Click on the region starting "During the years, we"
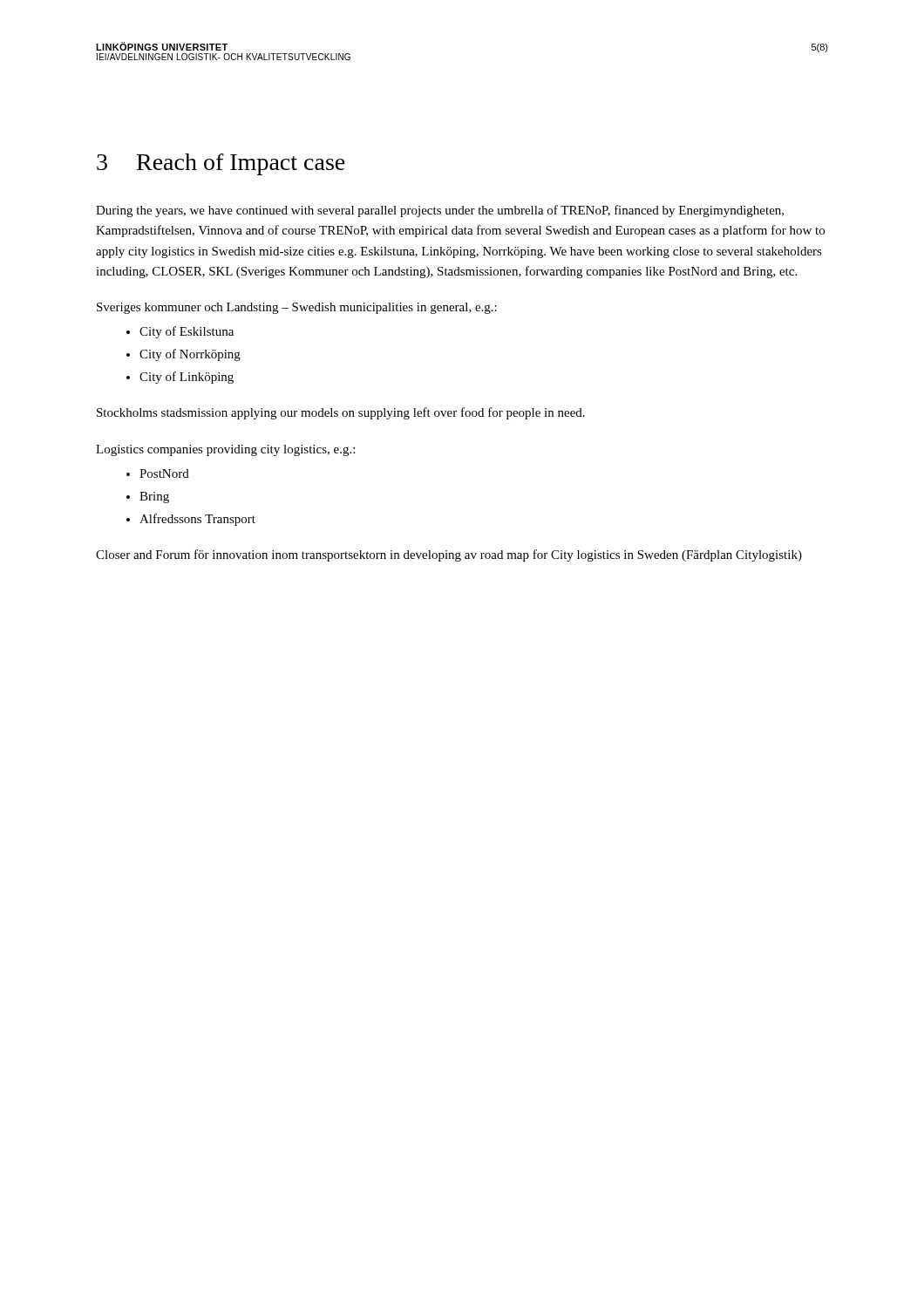This screenshot has width=924, height=1308. pyautogui.click(x=461, y=241)
